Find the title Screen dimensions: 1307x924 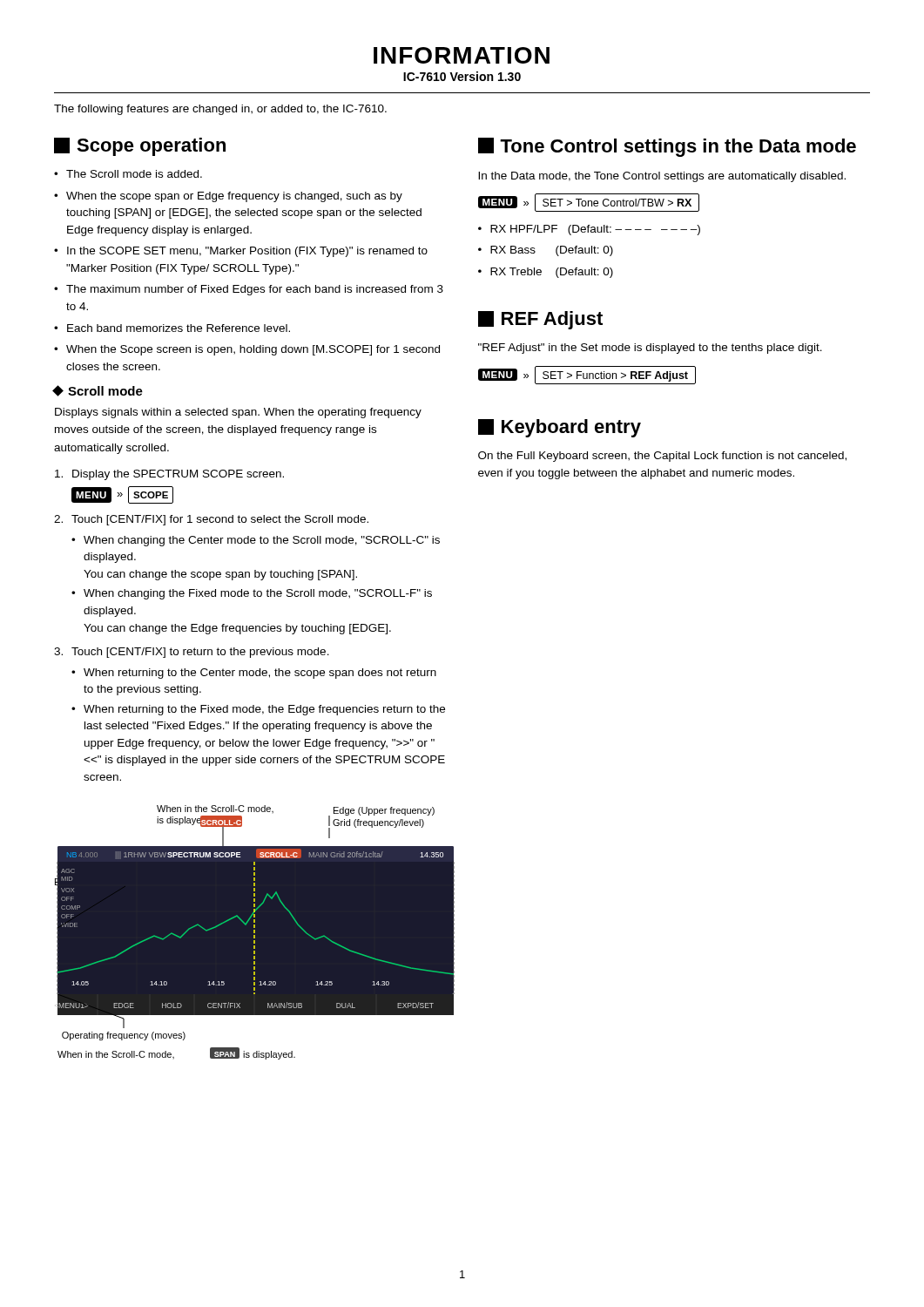coord(462,63)
